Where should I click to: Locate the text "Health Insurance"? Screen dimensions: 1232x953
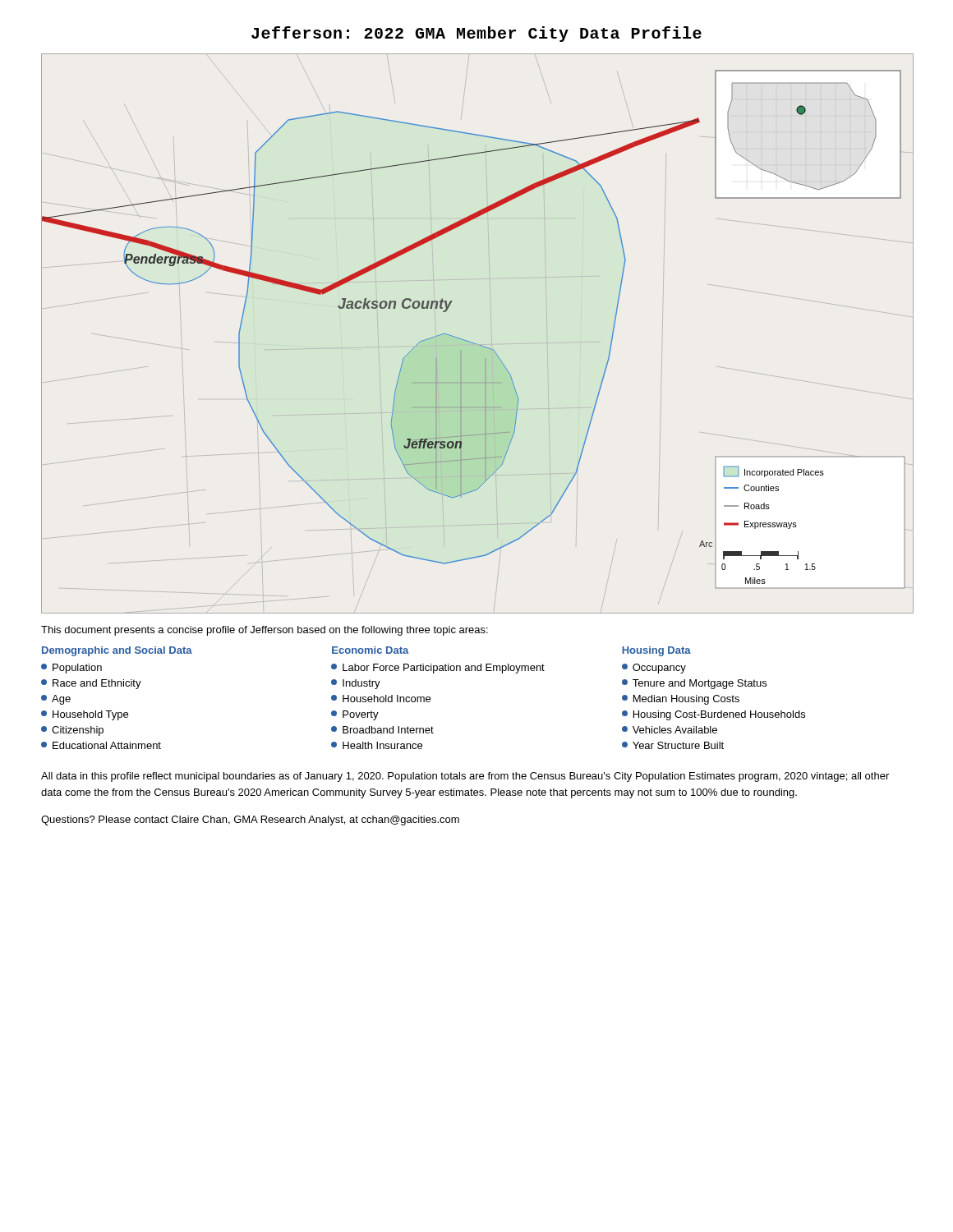pos(377,745)
